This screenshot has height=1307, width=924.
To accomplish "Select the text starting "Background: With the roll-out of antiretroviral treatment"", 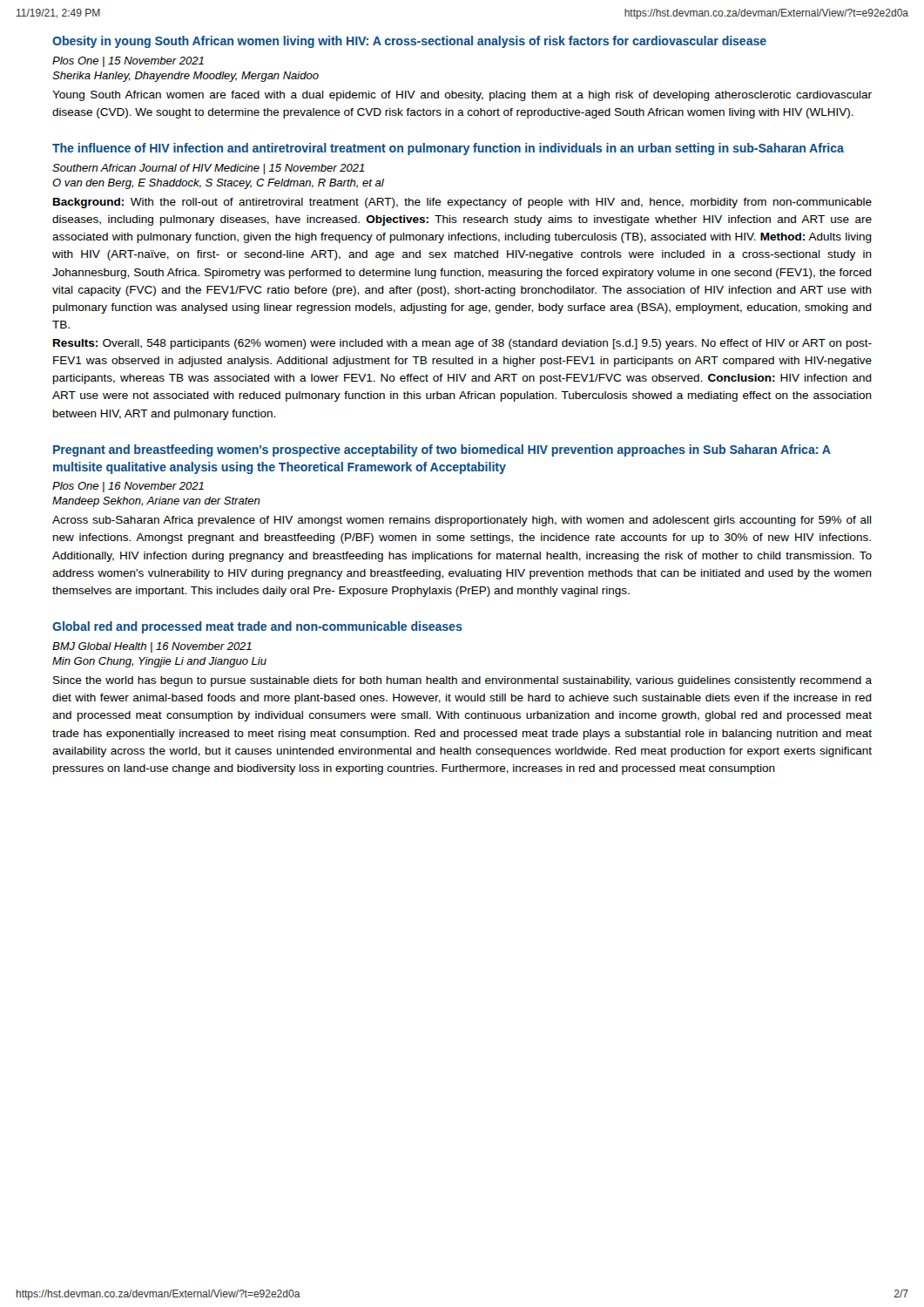I will pos(462,307).
